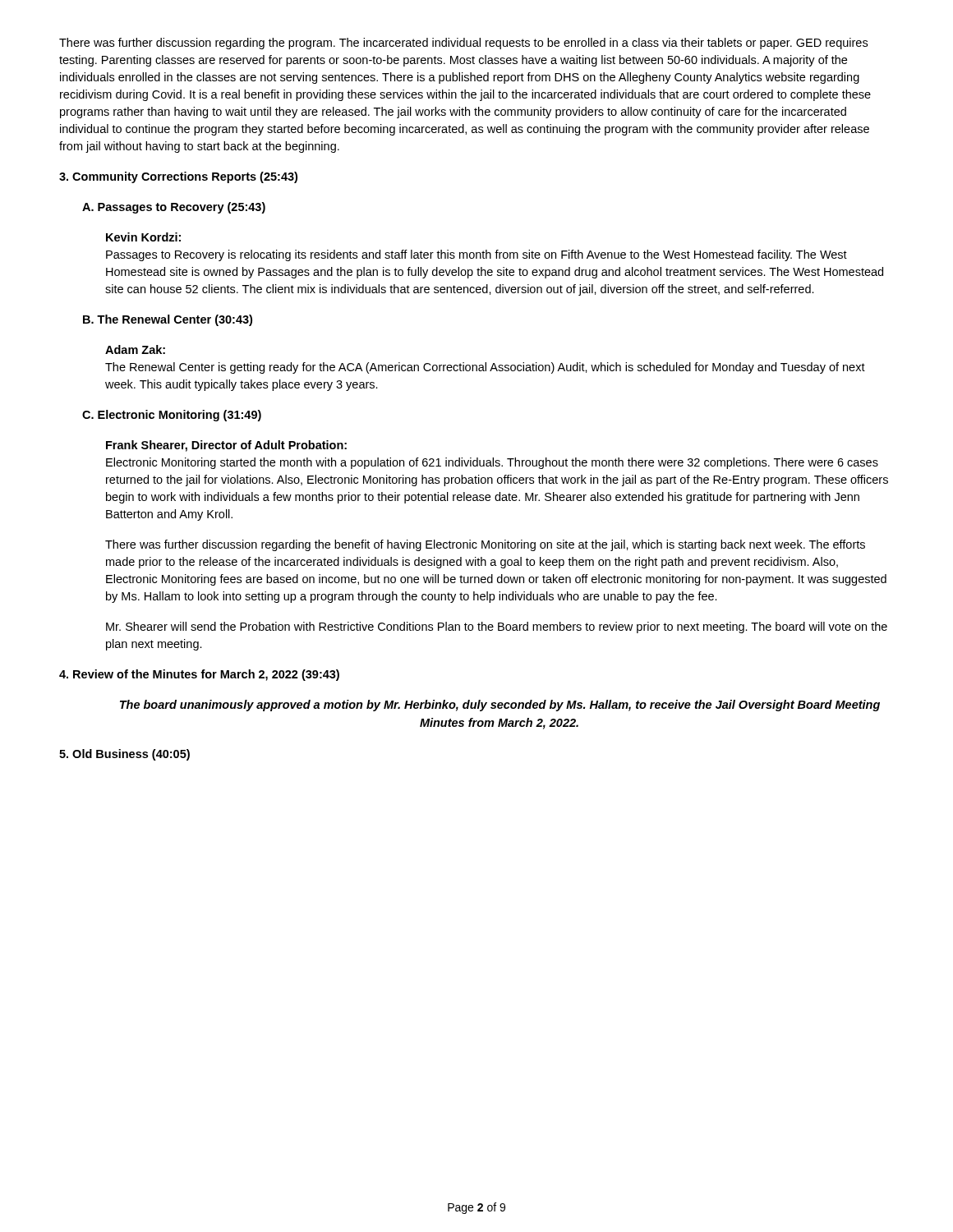This screenshot has width=953, height=1232.
Task: Find the region starting "4. Review of"
Action: [x=199, y=675]
